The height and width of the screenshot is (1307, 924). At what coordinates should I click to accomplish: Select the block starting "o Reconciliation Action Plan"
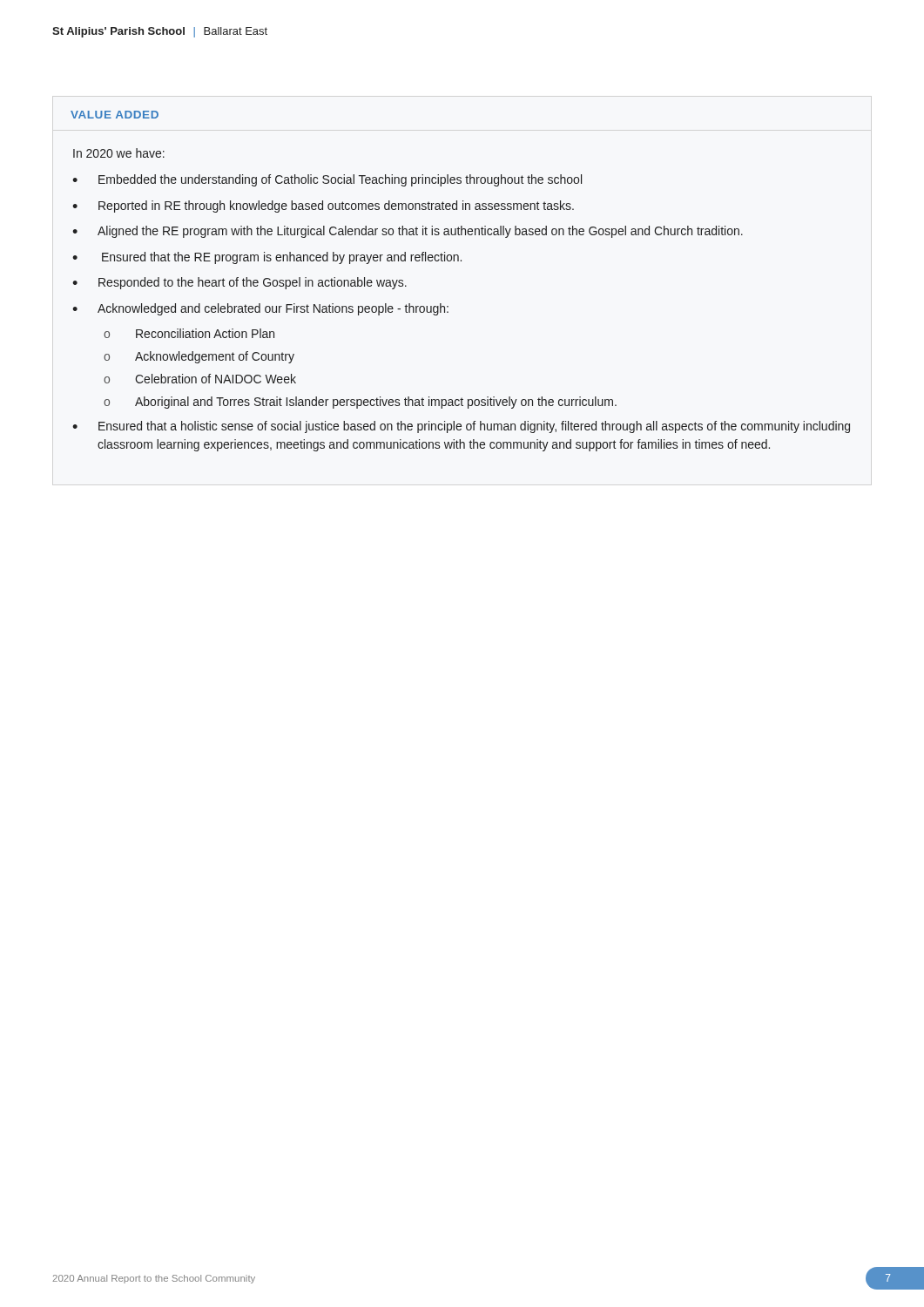tap(189, 334)
